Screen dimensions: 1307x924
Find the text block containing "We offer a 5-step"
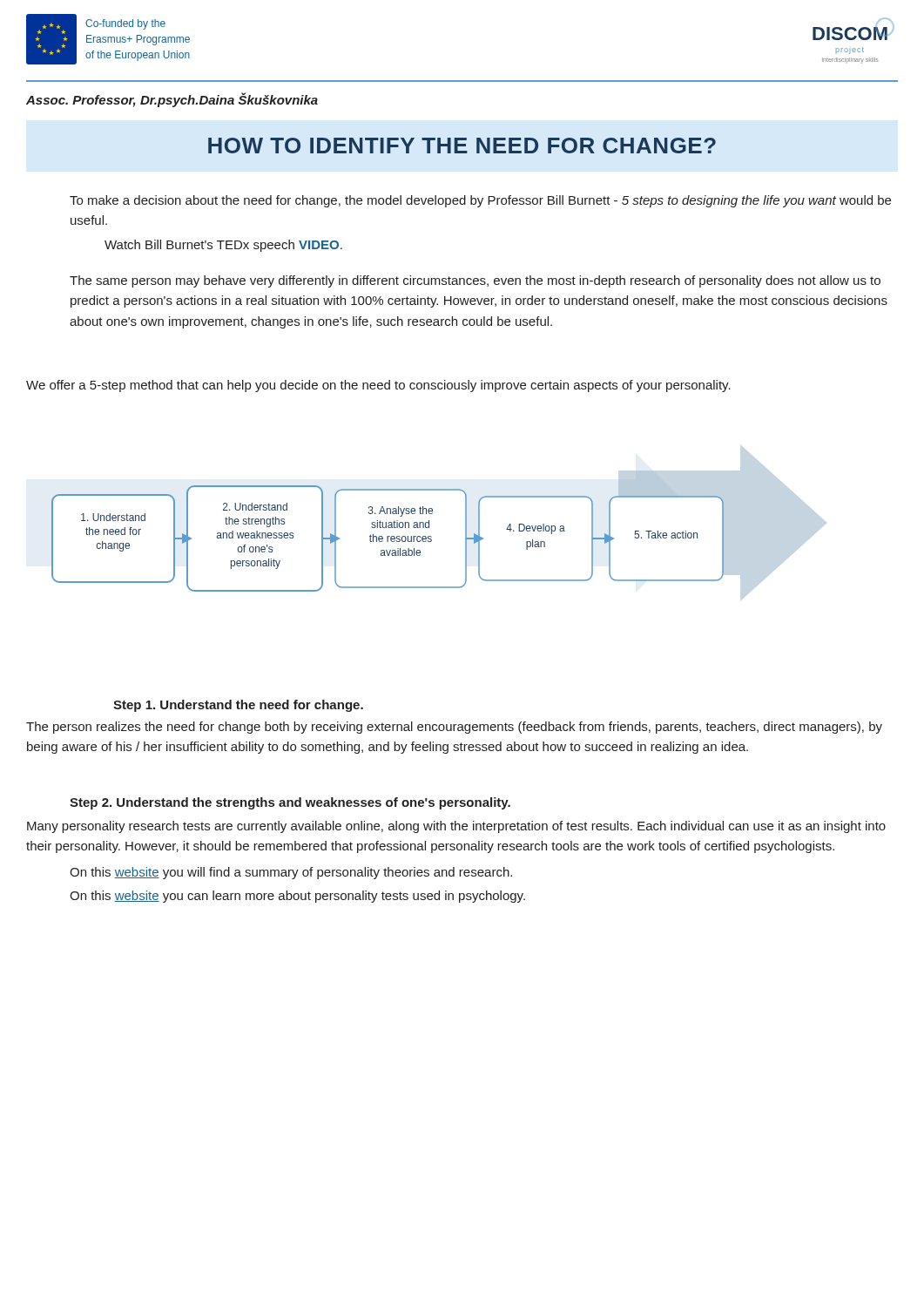coord(462,385)
